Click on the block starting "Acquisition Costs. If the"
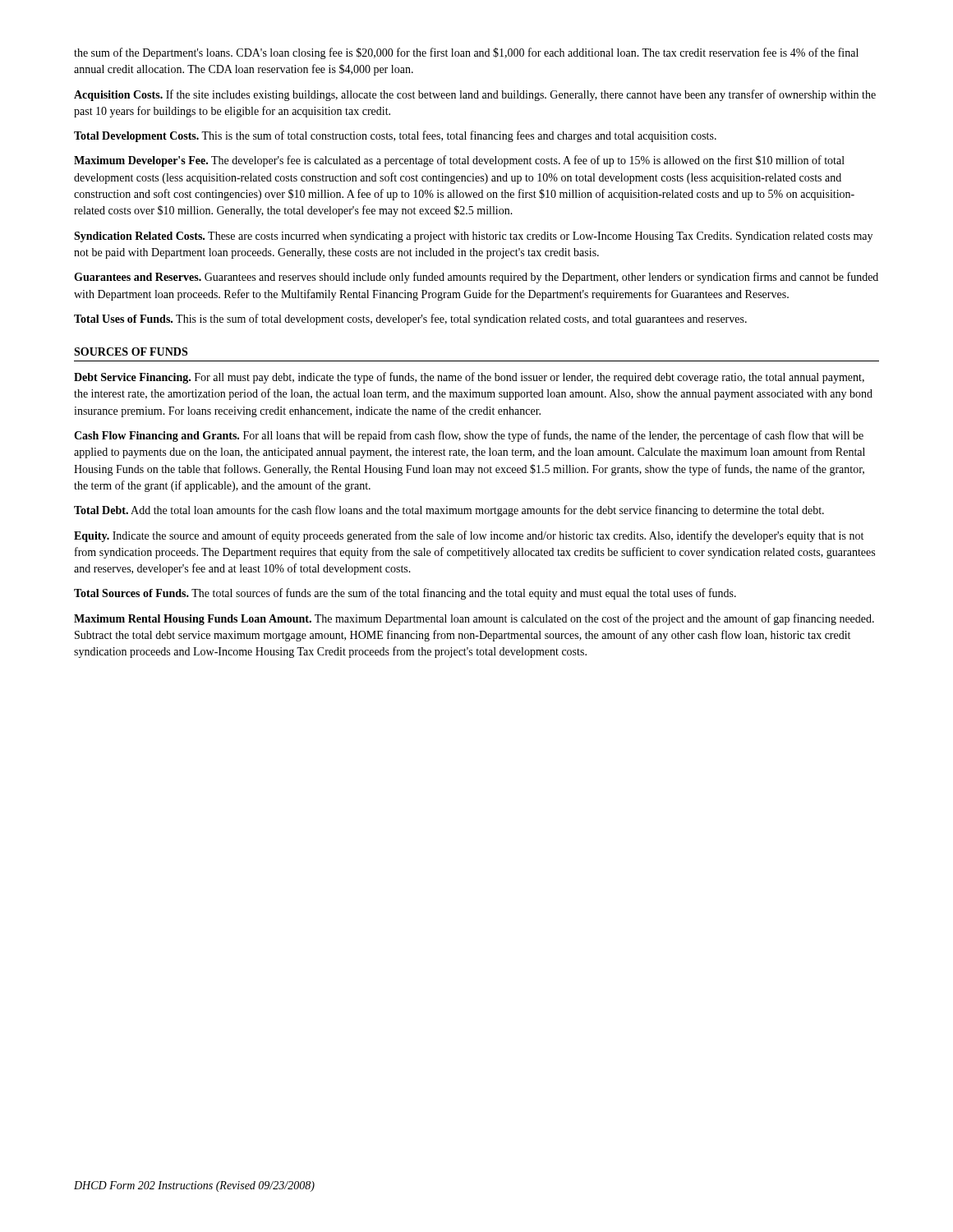 click(x=475, y=103)
